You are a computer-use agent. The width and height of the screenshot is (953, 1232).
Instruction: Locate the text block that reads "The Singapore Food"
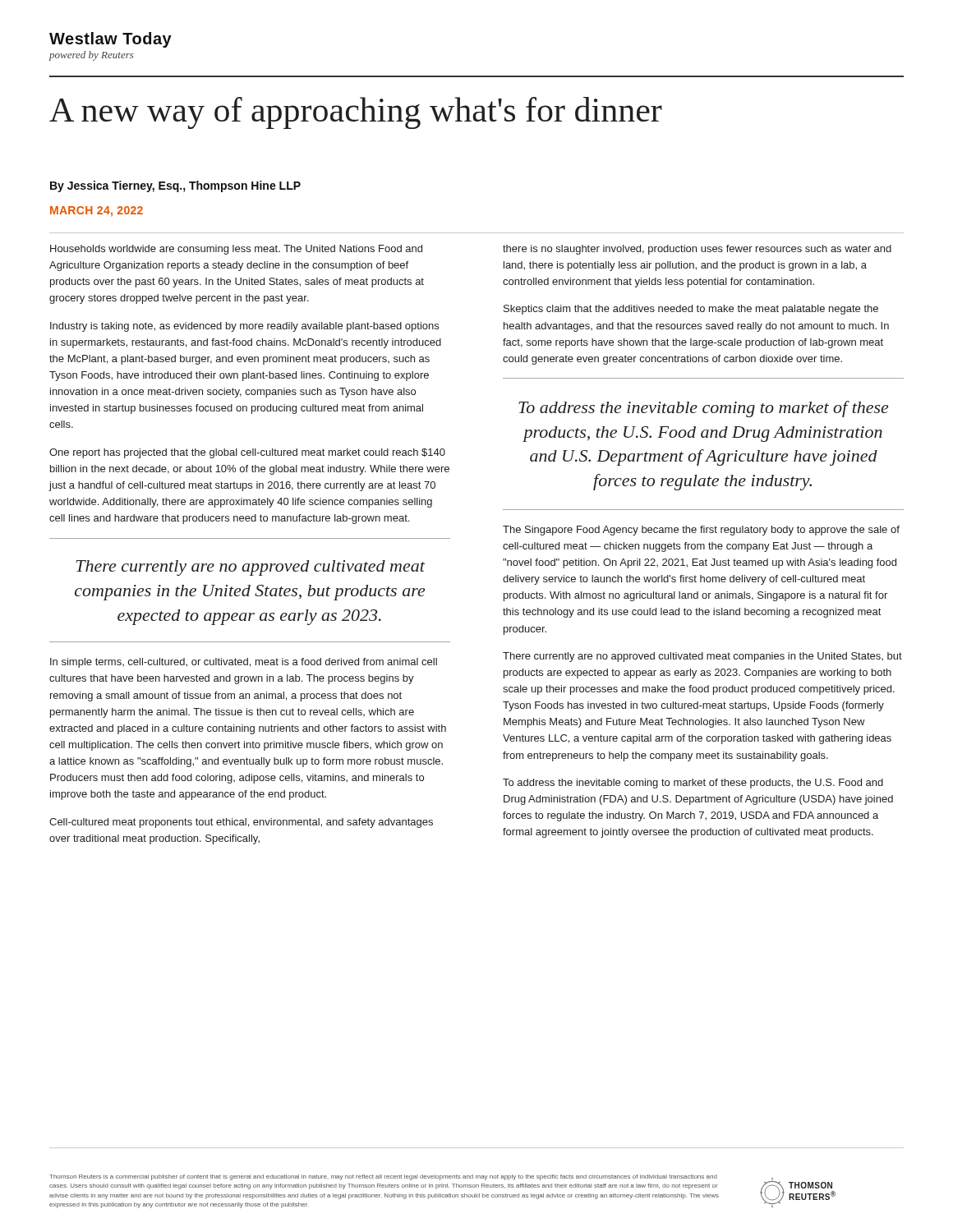(701, 579)
